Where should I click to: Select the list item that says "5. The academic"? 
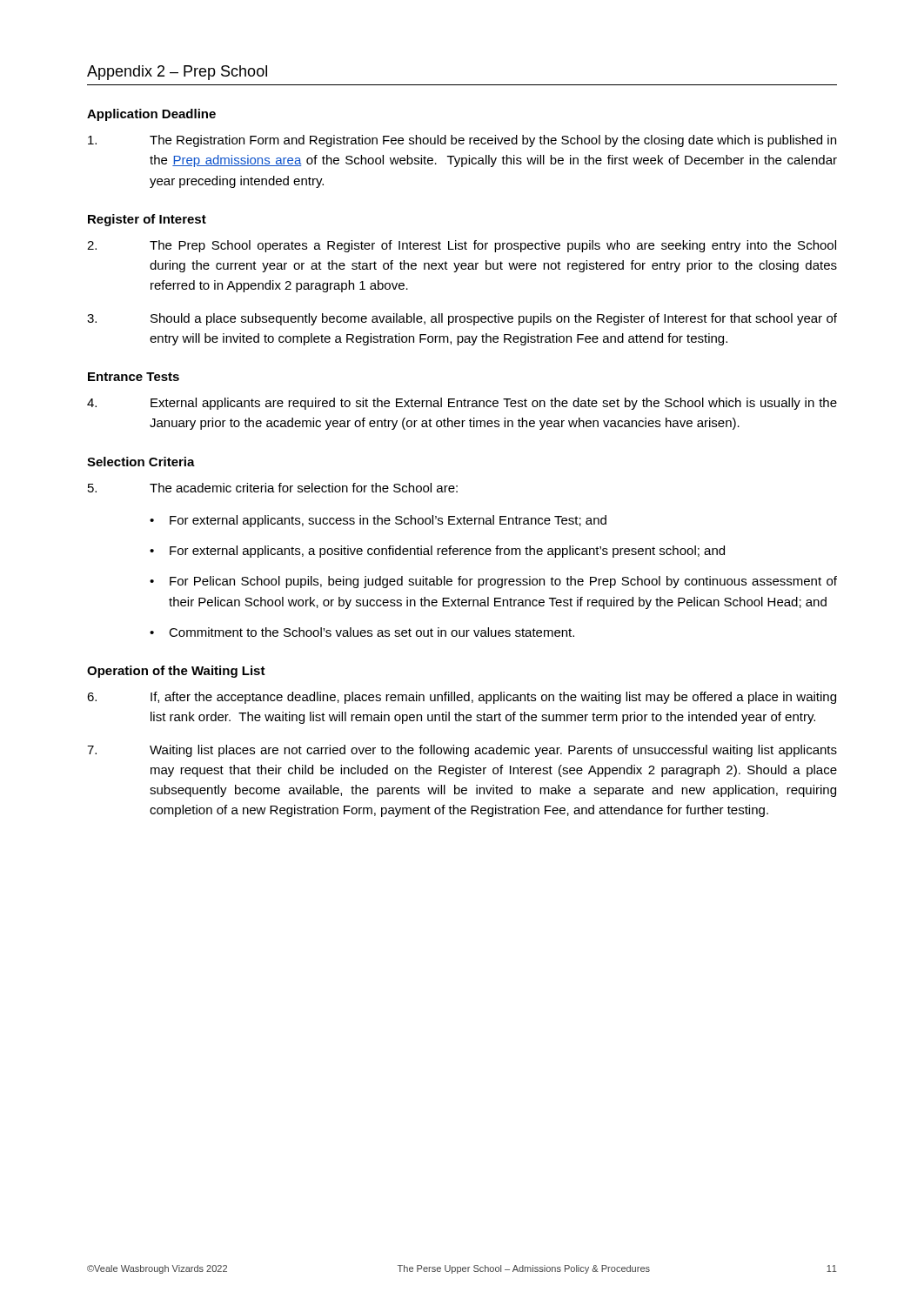462,487
